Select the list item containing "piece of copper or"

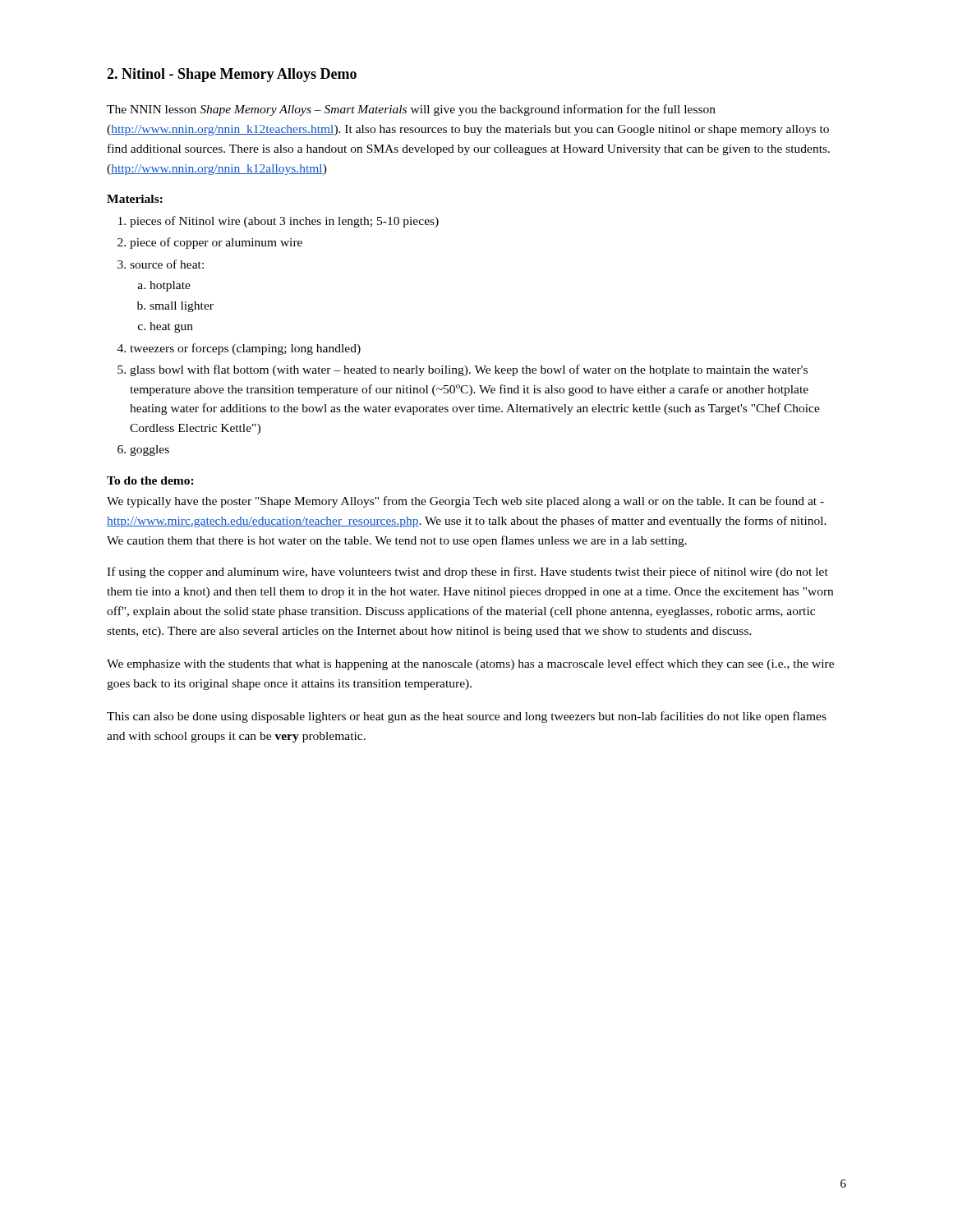point(216,243)
